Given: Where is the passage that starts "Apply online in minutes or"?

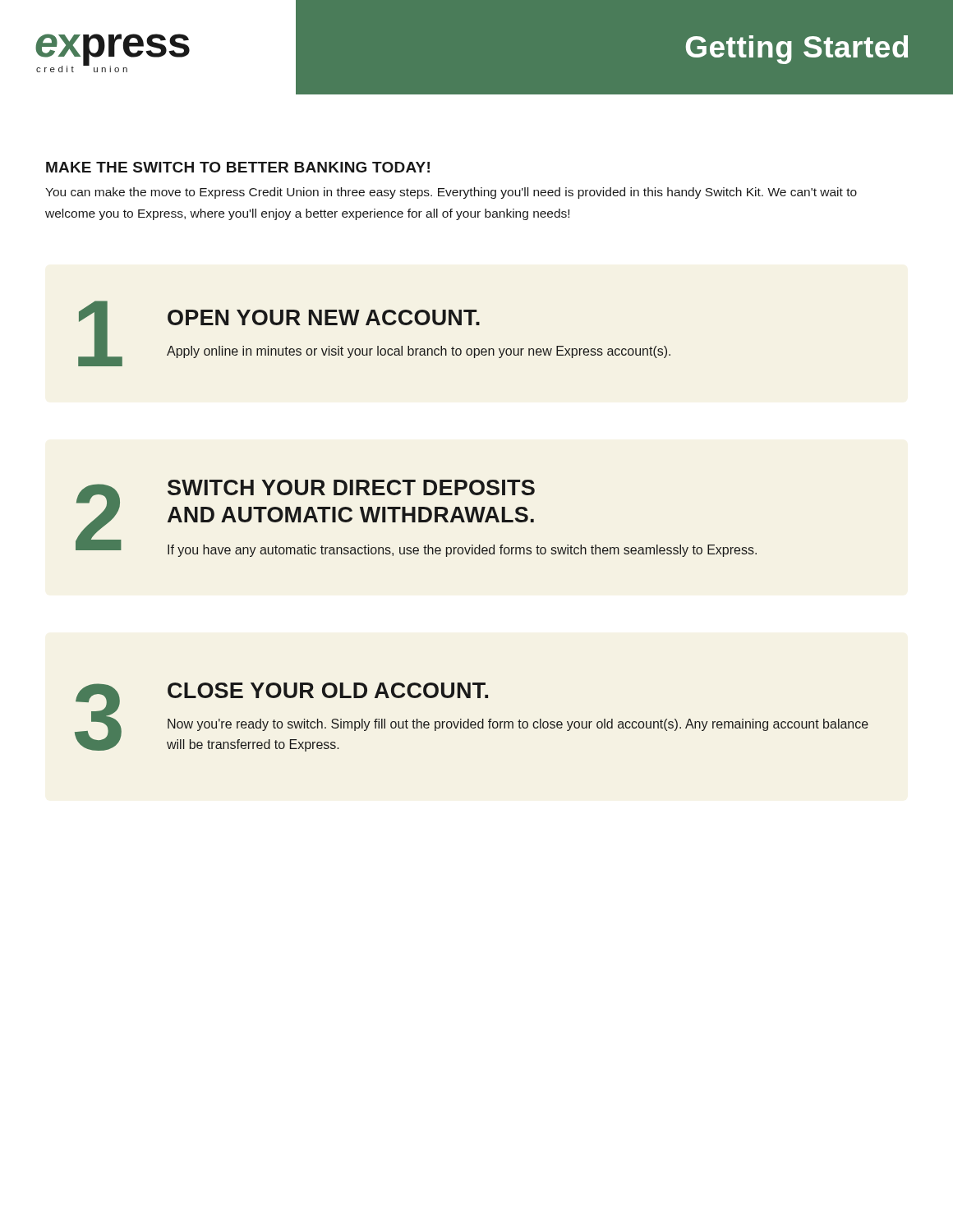Looking at the screenshot, I should tap(419, 351).
